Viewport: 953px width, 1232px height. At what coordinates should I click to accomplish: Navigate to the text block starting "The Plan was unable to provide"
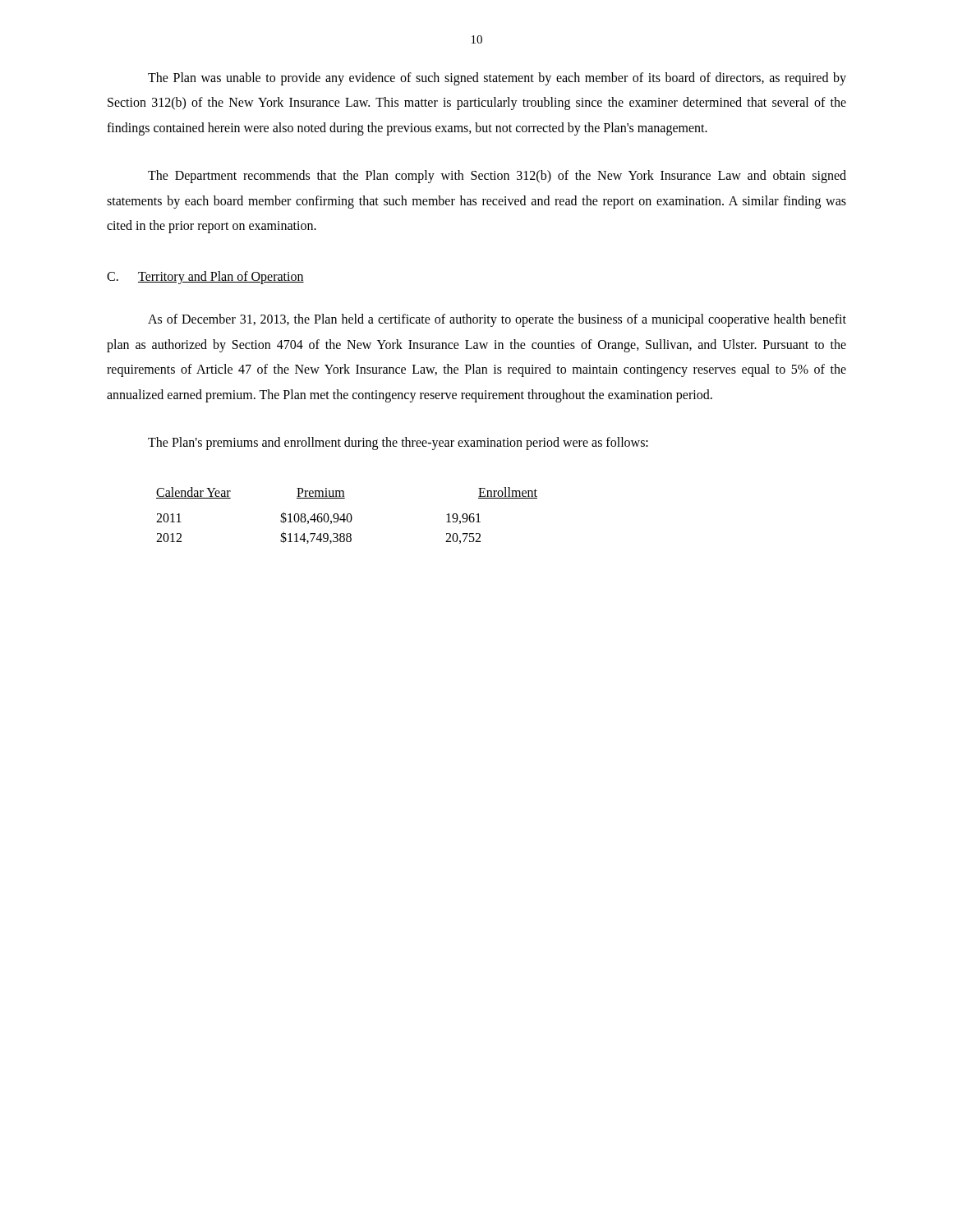coord(476,103)
